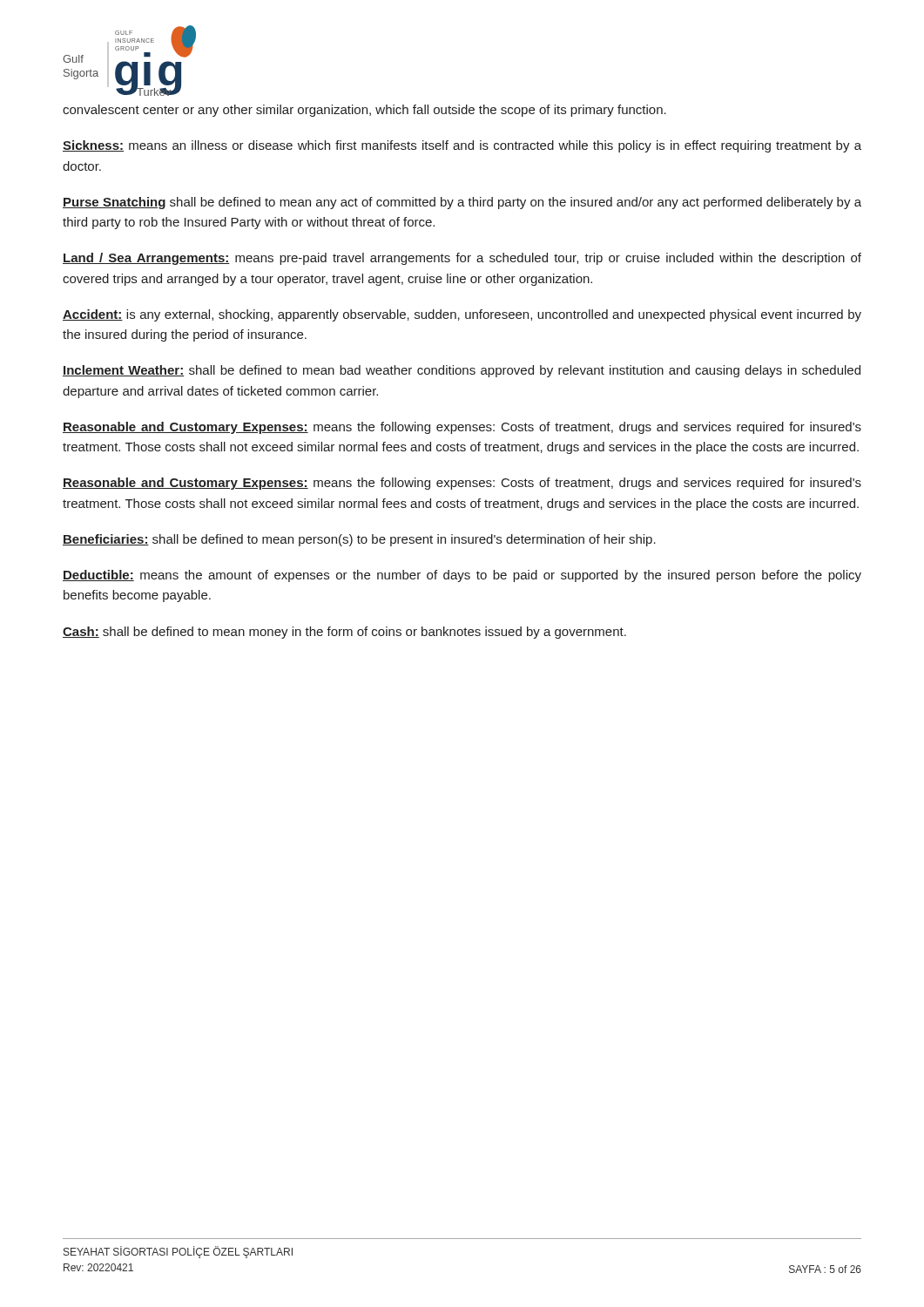Locate a logo

[462, 57]
